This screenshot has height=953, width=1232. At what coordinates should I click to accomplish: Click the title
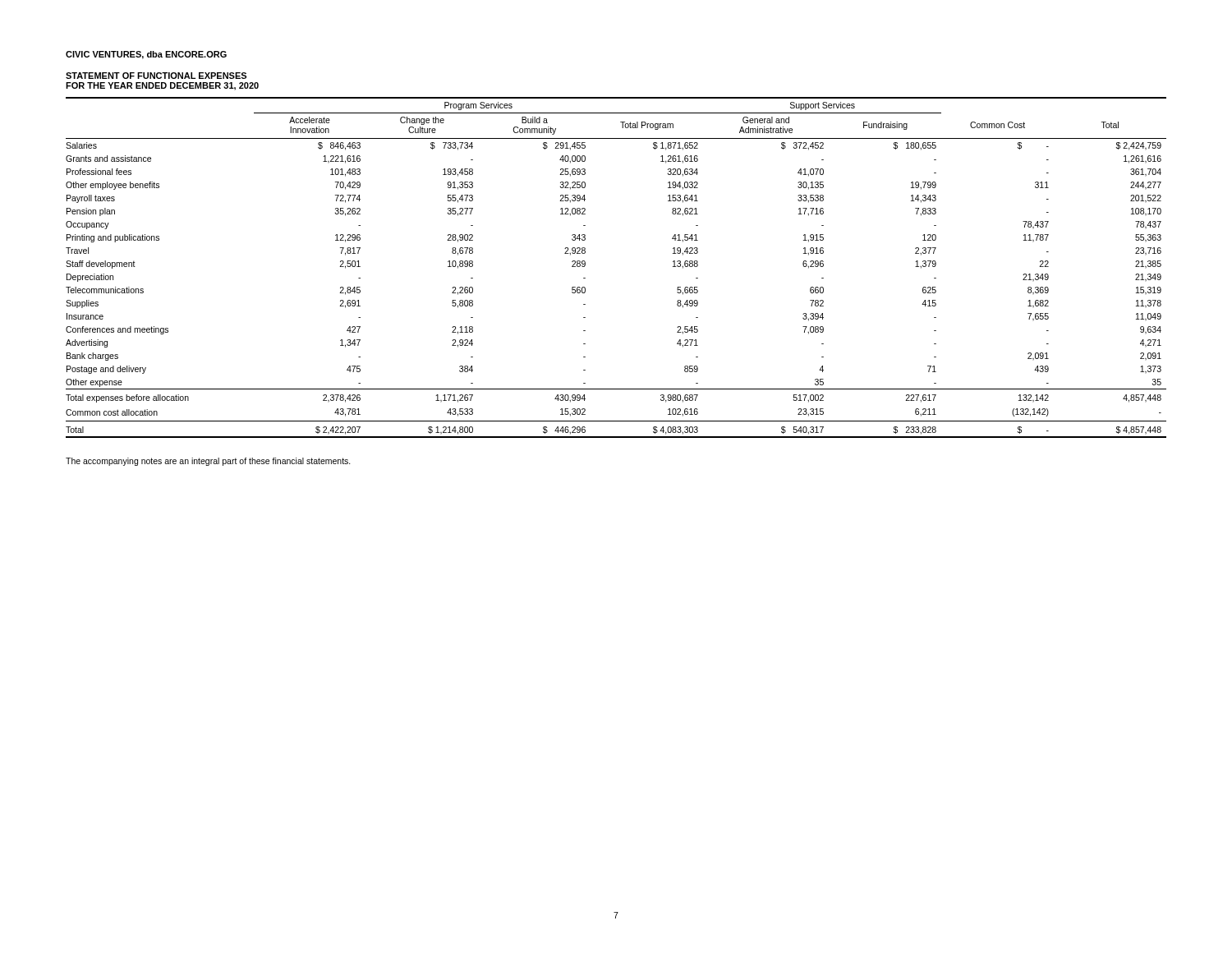(146, 54)
